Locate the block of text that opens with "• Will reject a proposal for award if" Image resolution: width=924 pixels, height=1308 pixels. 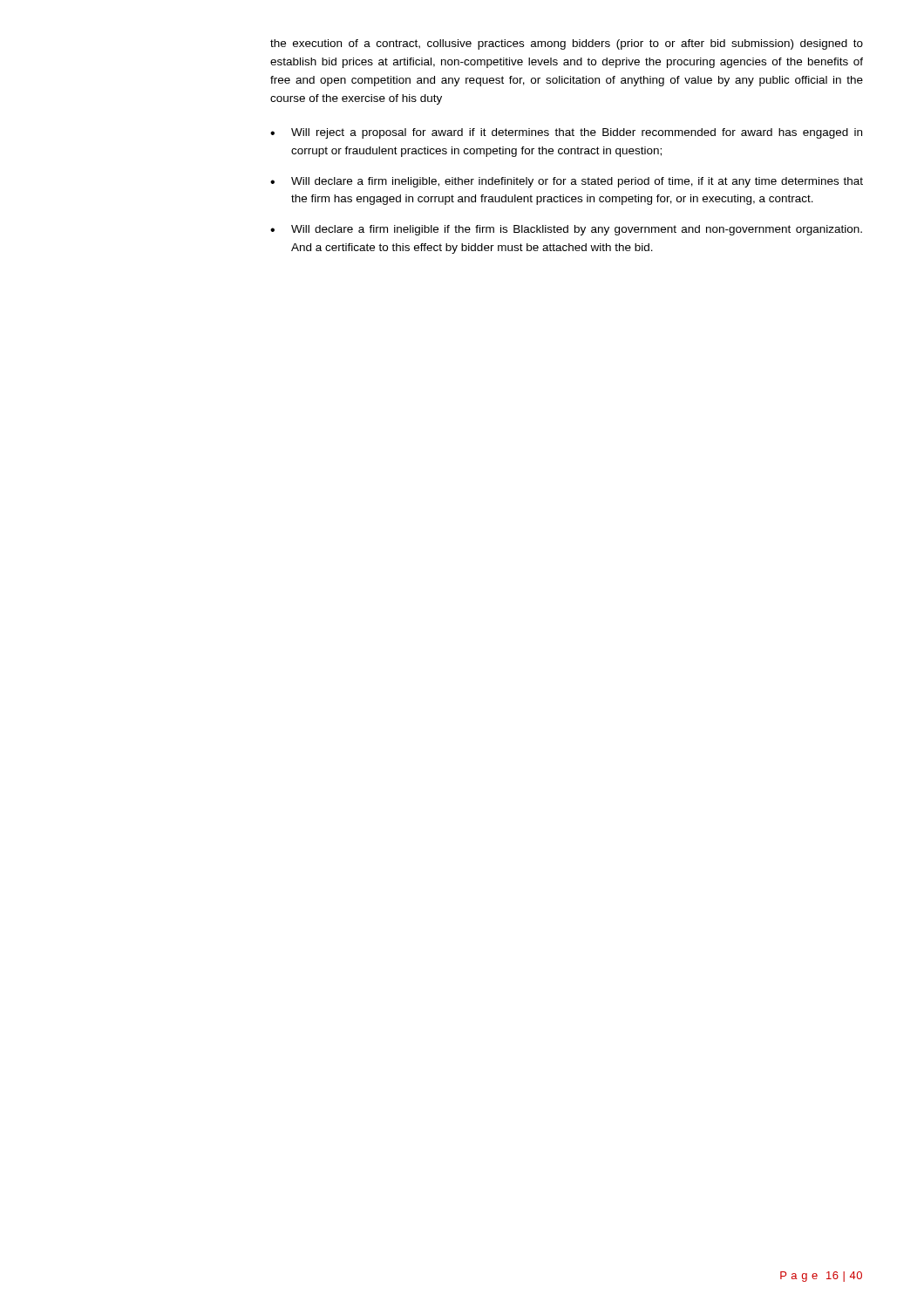point(567,142)
